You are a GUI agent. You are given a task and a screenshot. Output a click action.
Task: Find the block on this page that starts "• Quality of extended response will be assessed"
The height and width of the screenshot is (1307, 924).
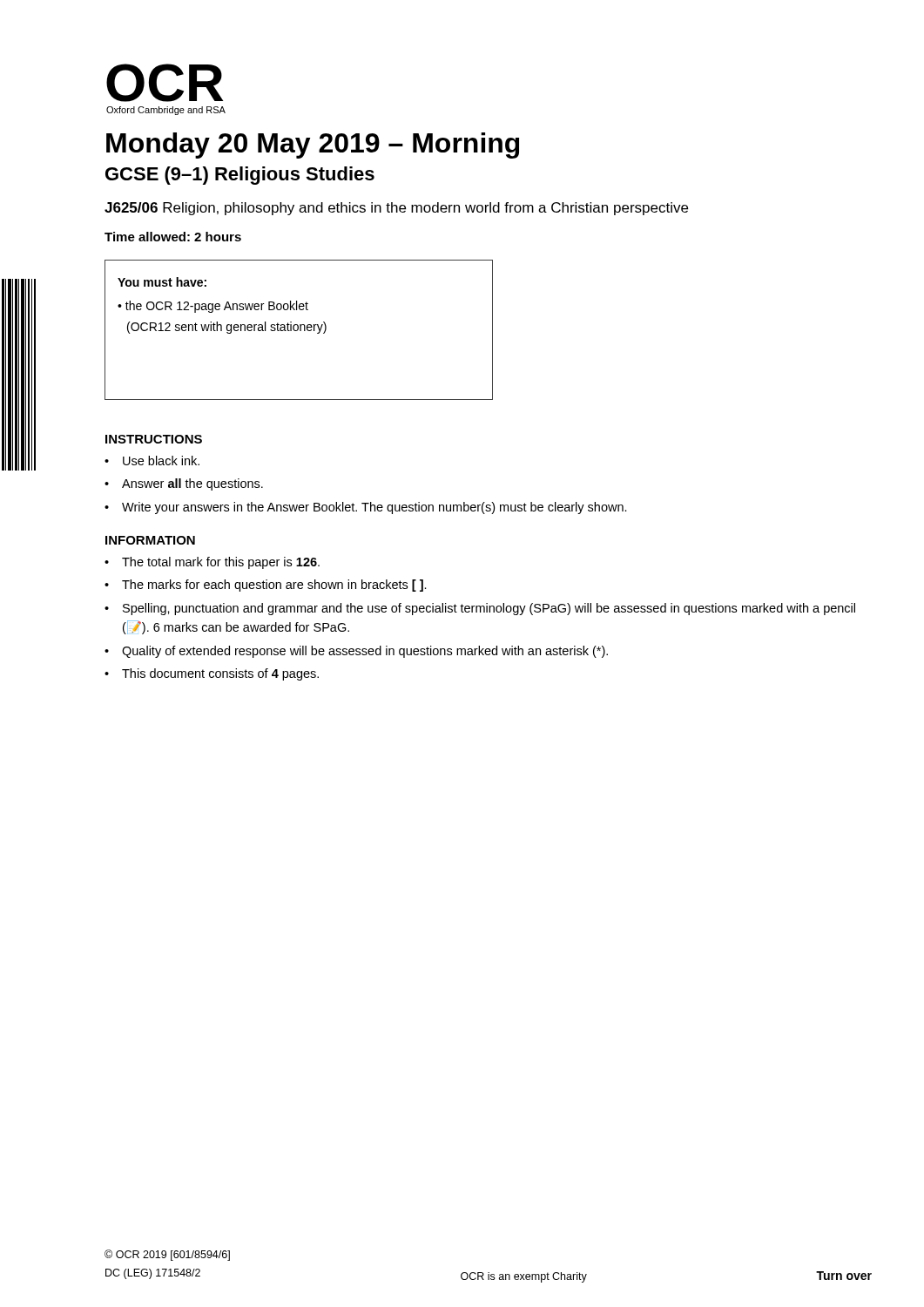pos(357,651)
